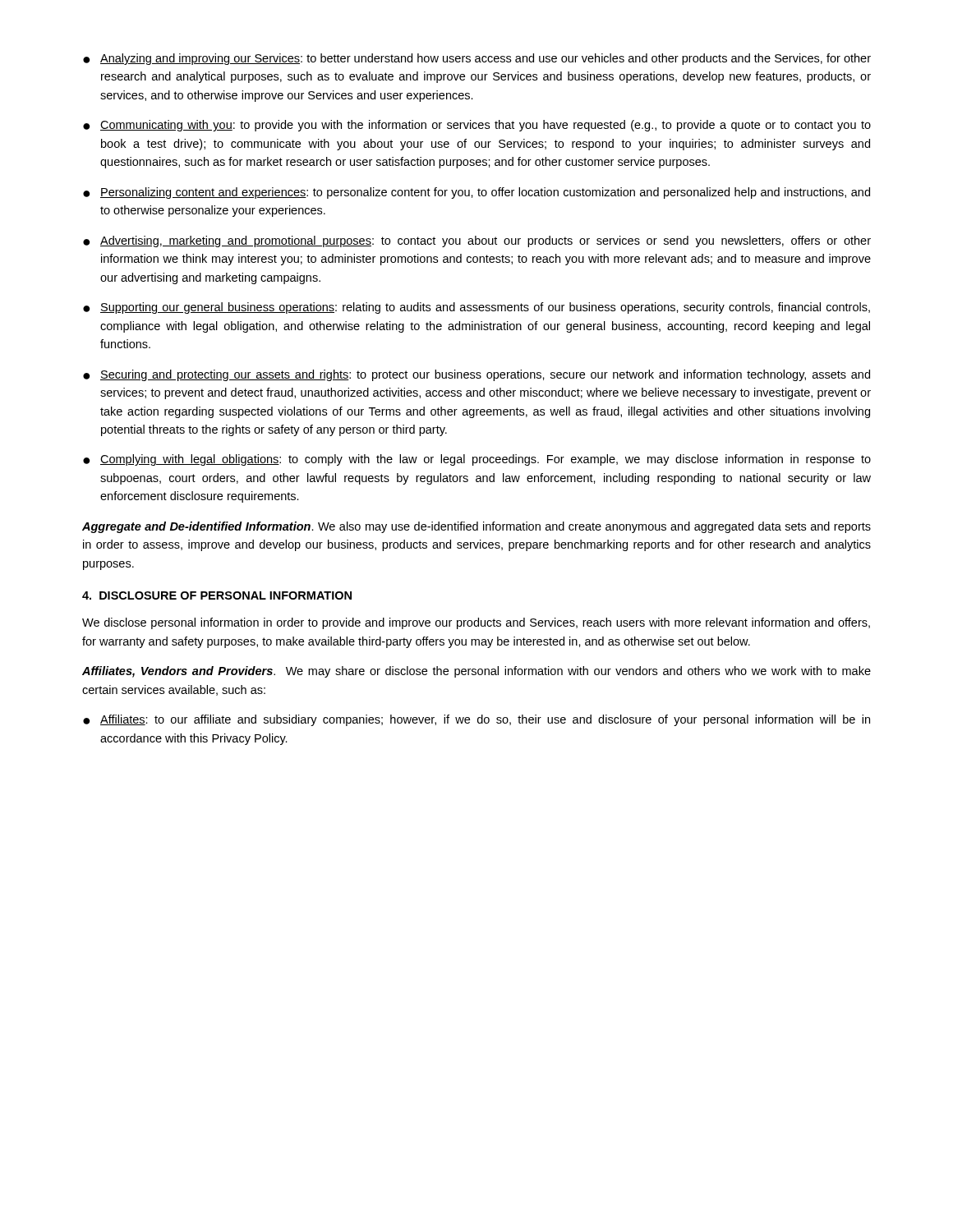Locate the text starting "● Affiliates: to our"
The width and height of the screenshot is (953, 1232).
(476, 729)
